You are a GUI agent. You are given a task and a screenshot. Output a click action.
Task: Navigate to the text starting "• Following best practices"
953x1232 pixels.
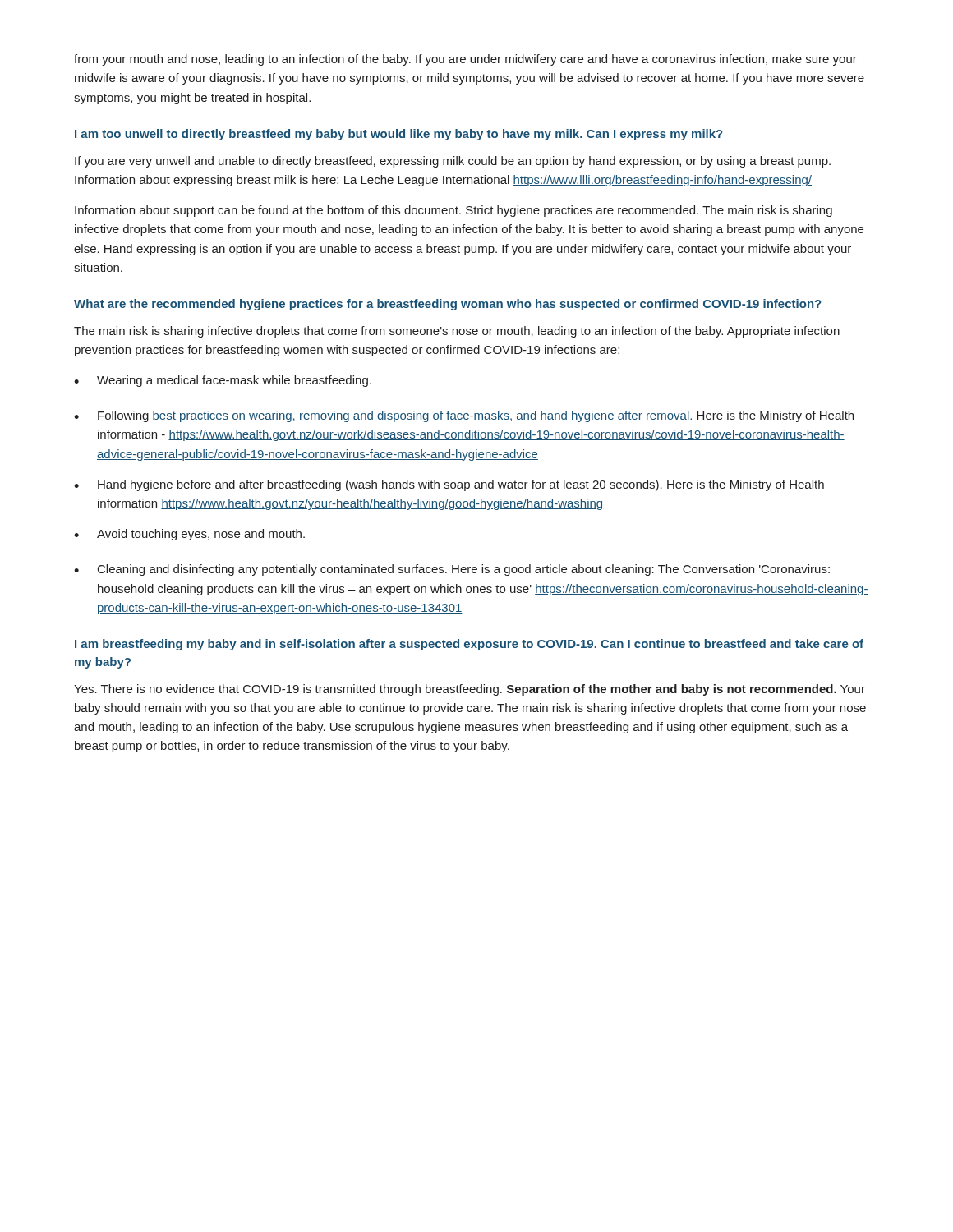click(x=476, y=434)
